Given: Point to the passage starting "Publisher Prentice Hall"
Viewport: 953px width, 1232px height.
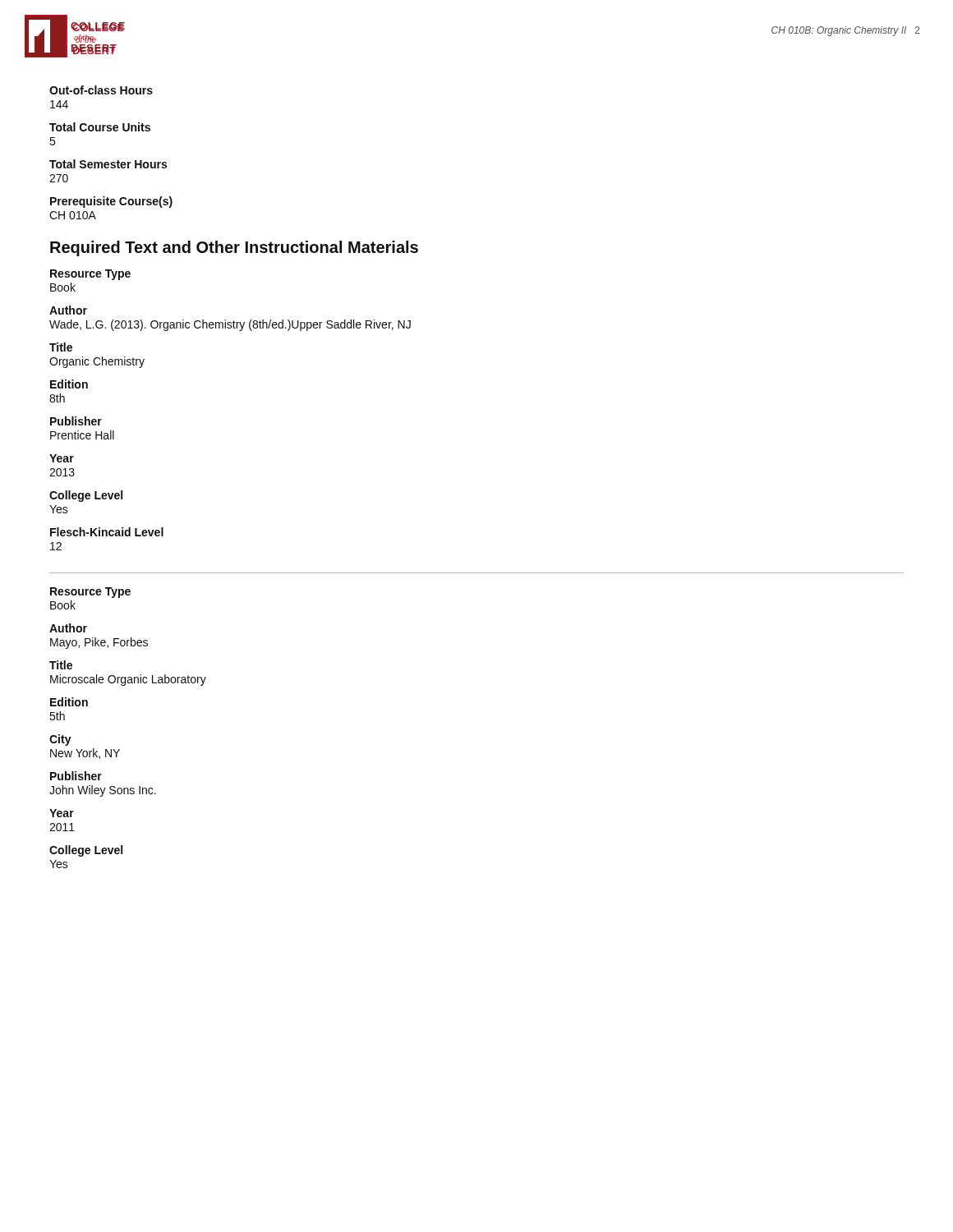Looking at the screenshot, I should click(x=76, y=421).
